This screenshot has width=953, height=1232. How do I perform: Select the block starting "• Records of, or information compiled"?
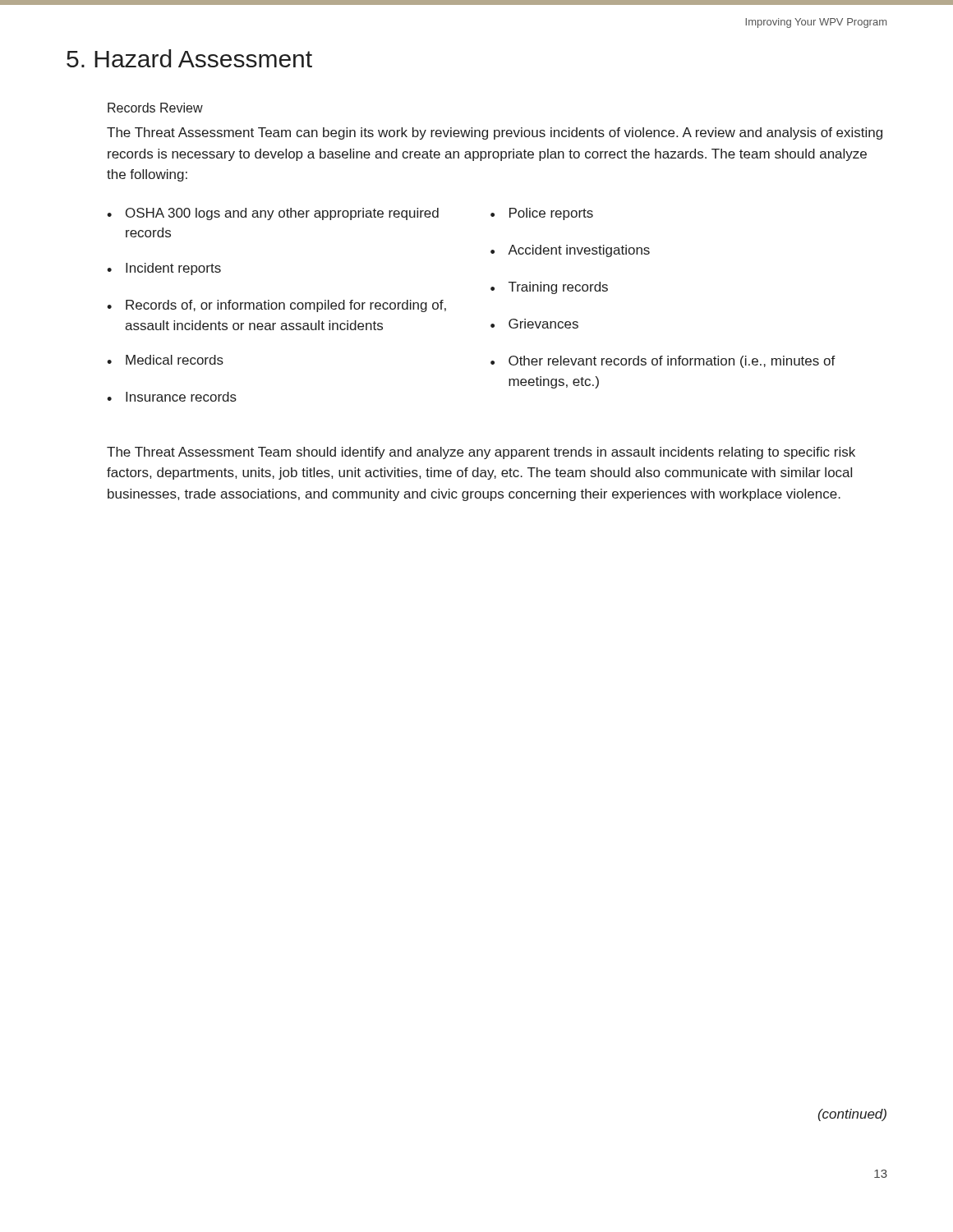click(290, 316)
